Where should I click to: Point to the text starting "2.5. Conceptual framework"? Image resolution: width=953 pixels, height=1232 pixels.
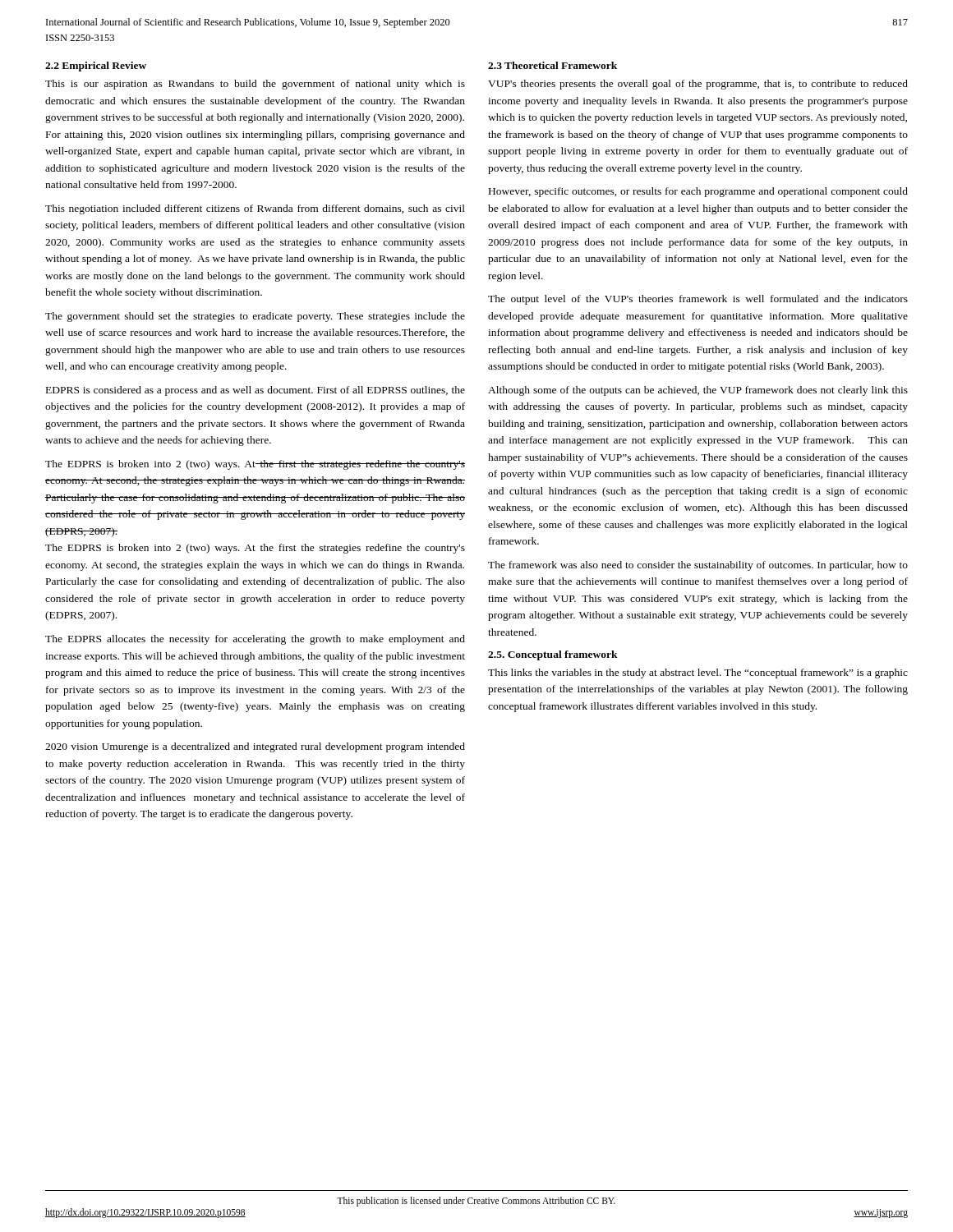point(553,654)
